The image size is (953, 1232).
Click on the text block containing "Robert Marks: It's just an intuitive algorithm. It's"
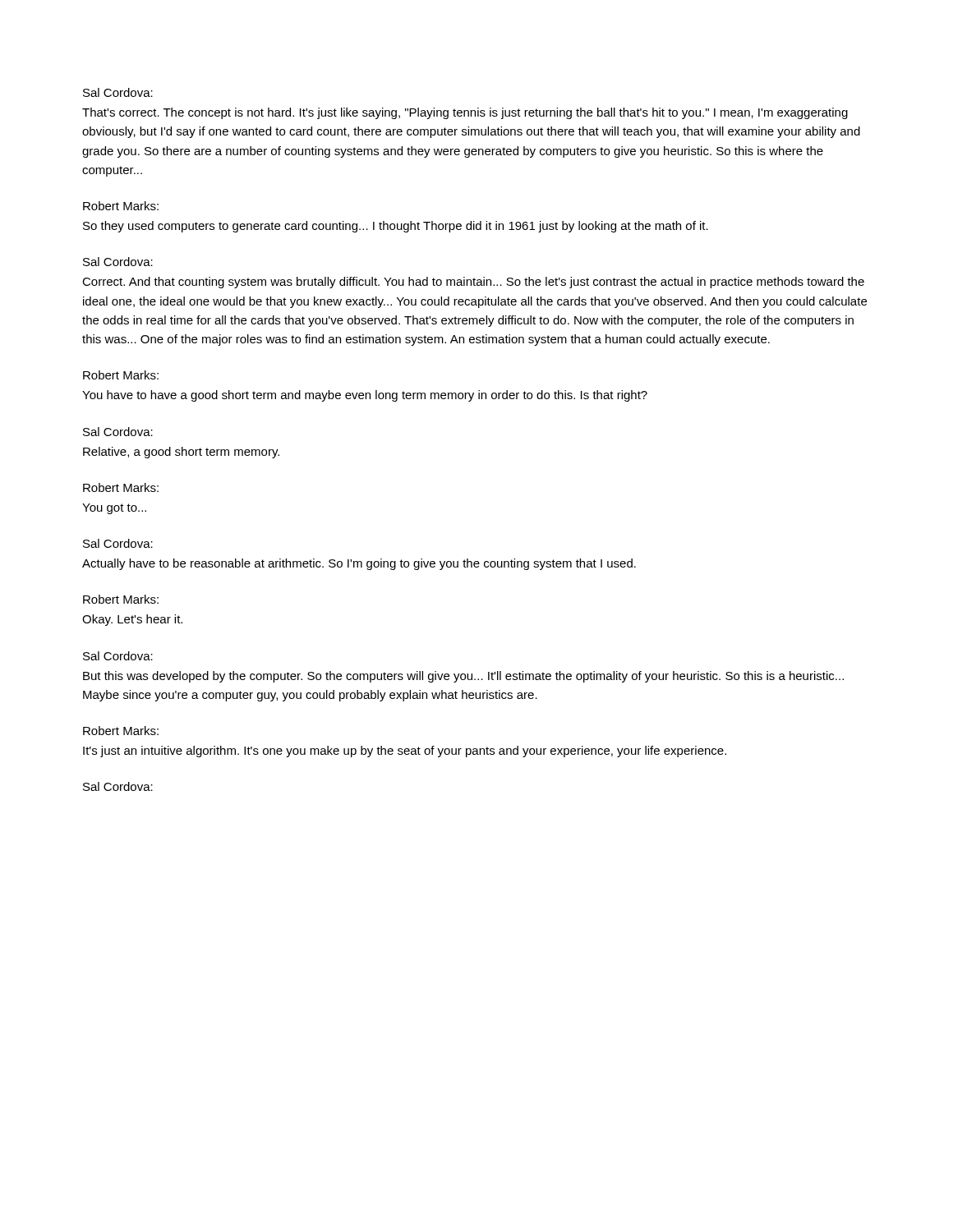pyautogui.click(x=476, y=742)
